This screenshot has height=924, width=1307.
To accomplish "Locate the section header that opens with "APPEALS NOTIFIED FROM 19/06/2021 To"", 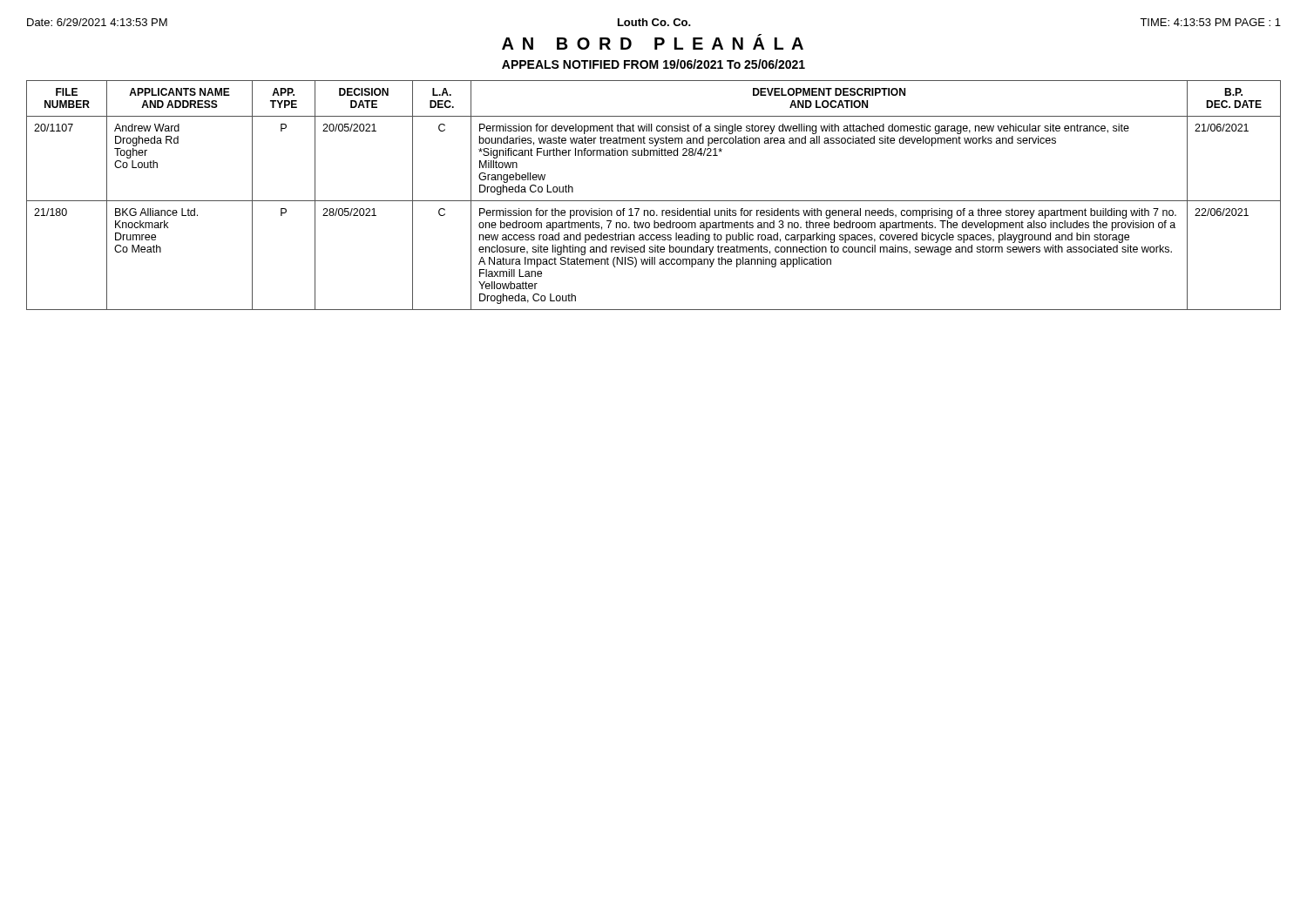I will tap(654, 64).
